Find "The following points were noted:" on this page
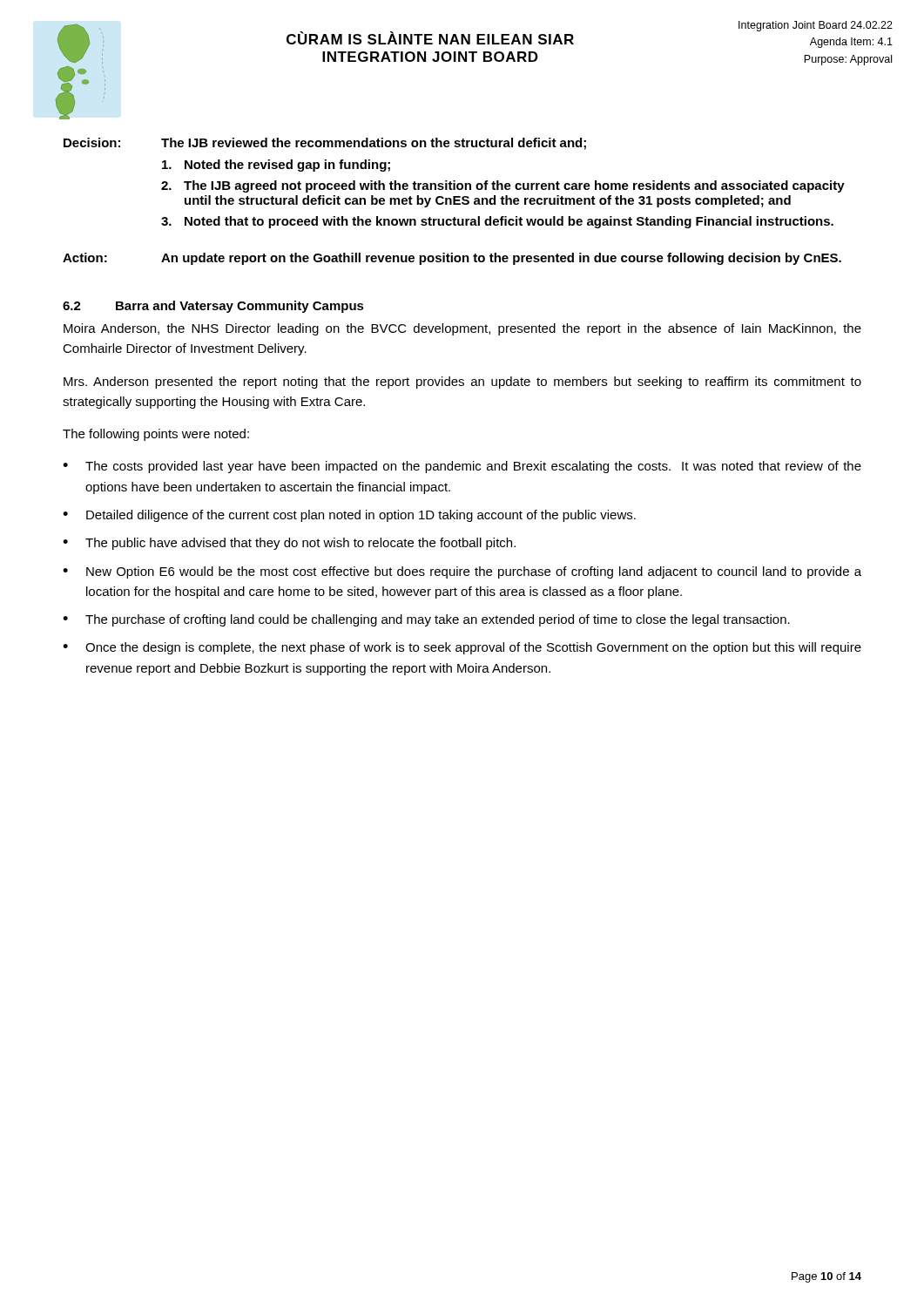 click(156, 433)
